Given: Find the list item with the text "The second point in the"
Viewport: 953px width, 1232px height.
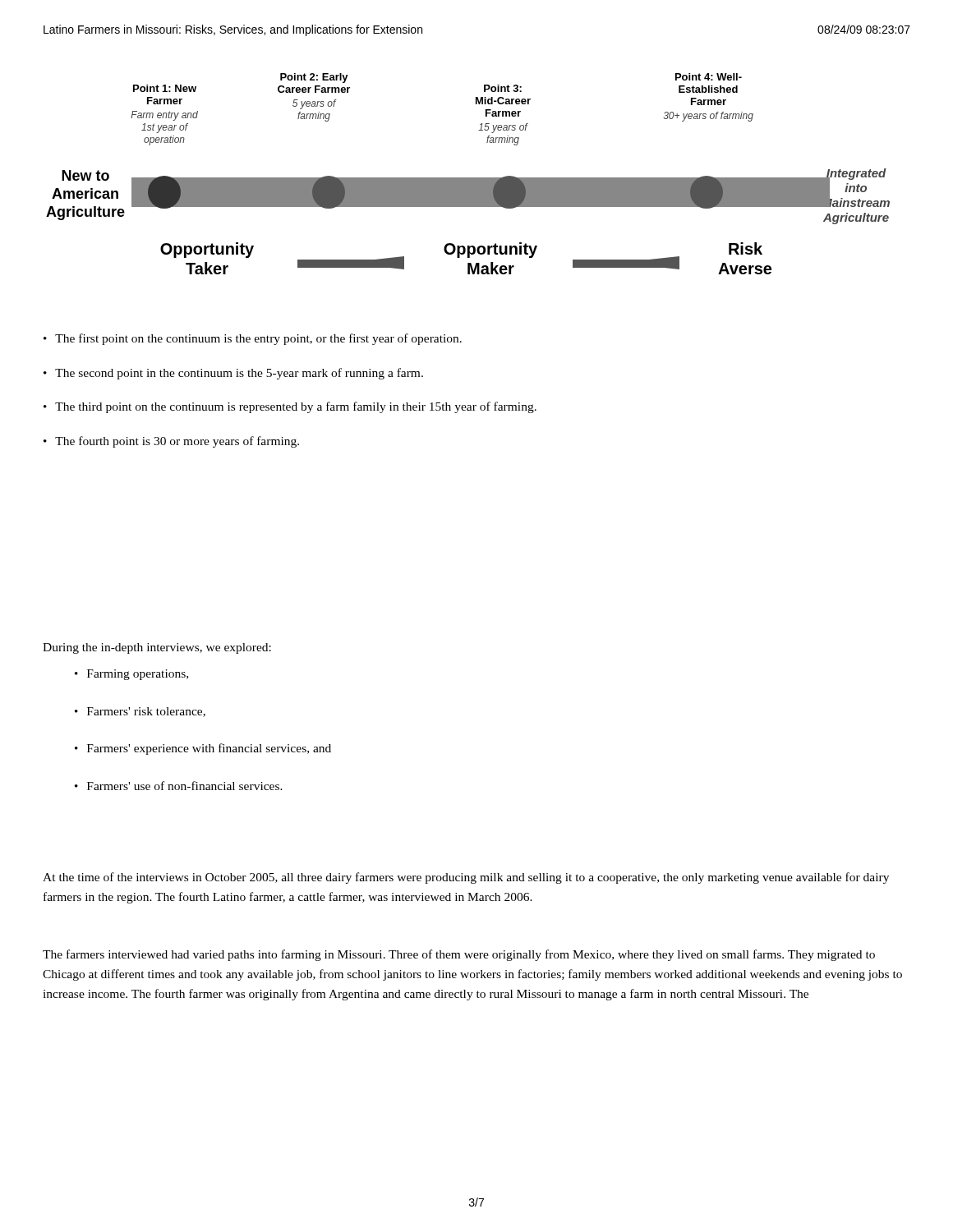Looking at the screenshot, I should tap(240, 372).
